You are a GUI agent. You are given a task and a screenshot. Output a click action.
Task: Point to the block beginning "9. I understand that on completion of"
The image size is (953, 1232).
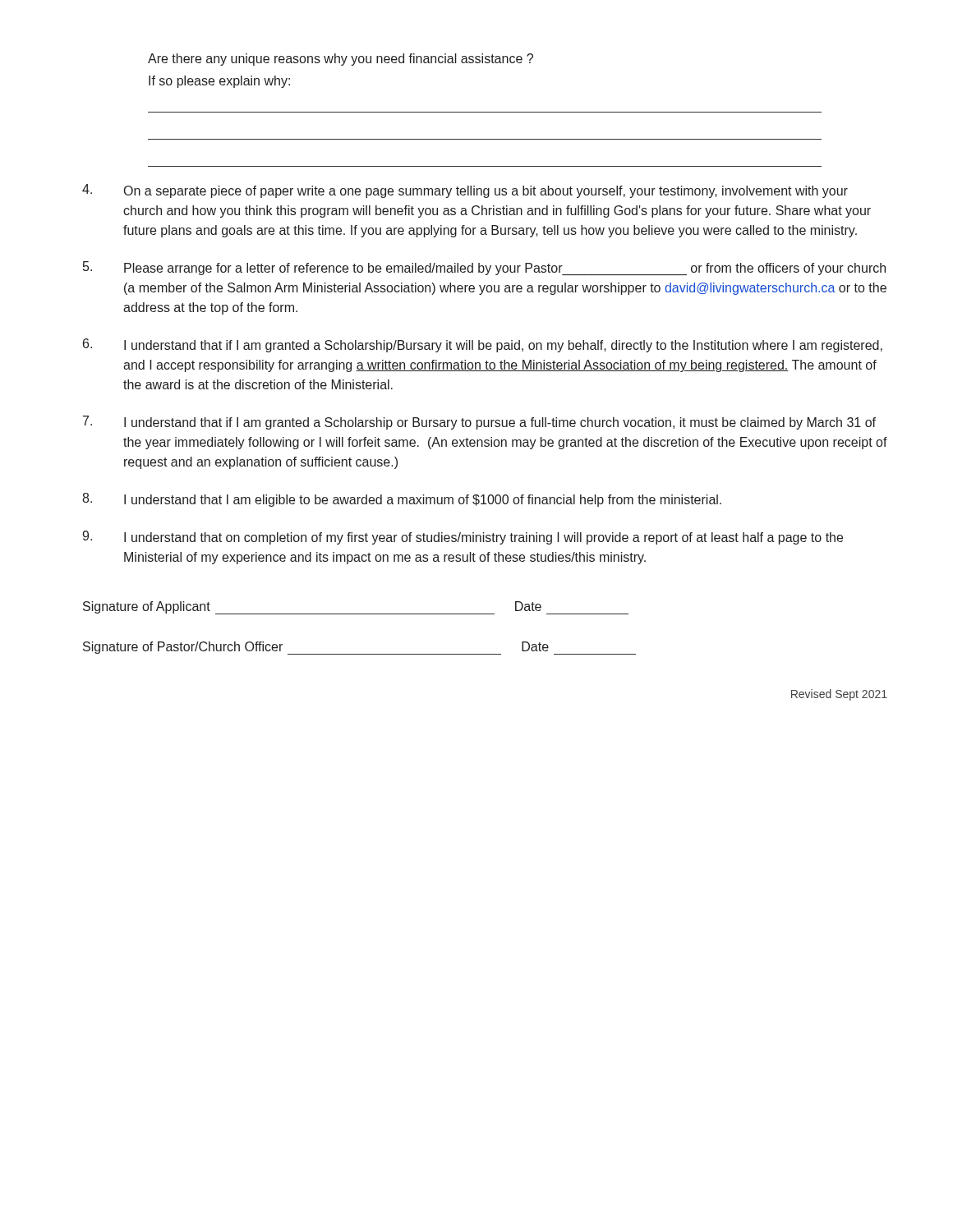pyautogui.click(x=485, y=548)
